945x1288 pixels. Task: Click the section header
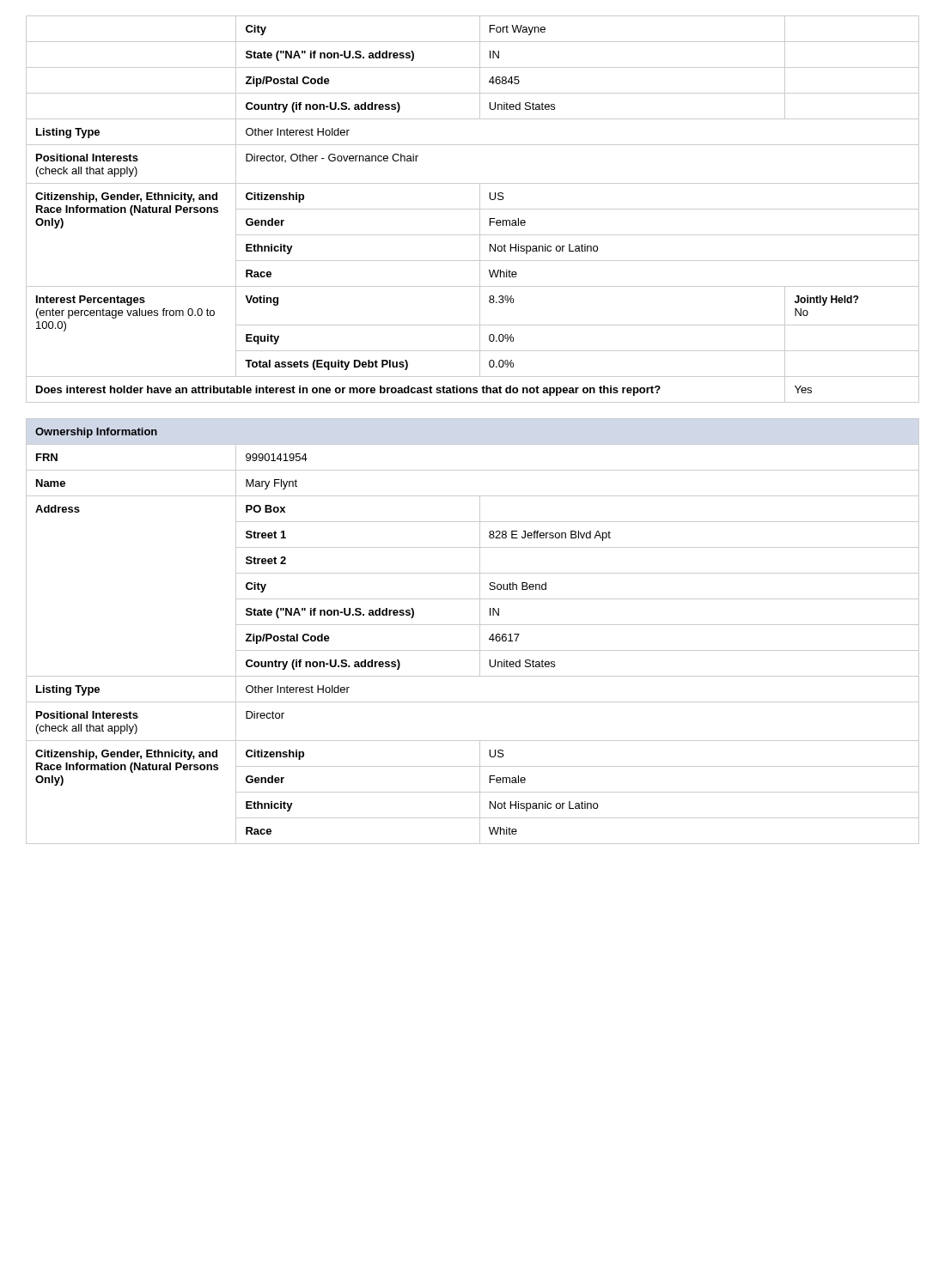[x=96, y=431]
